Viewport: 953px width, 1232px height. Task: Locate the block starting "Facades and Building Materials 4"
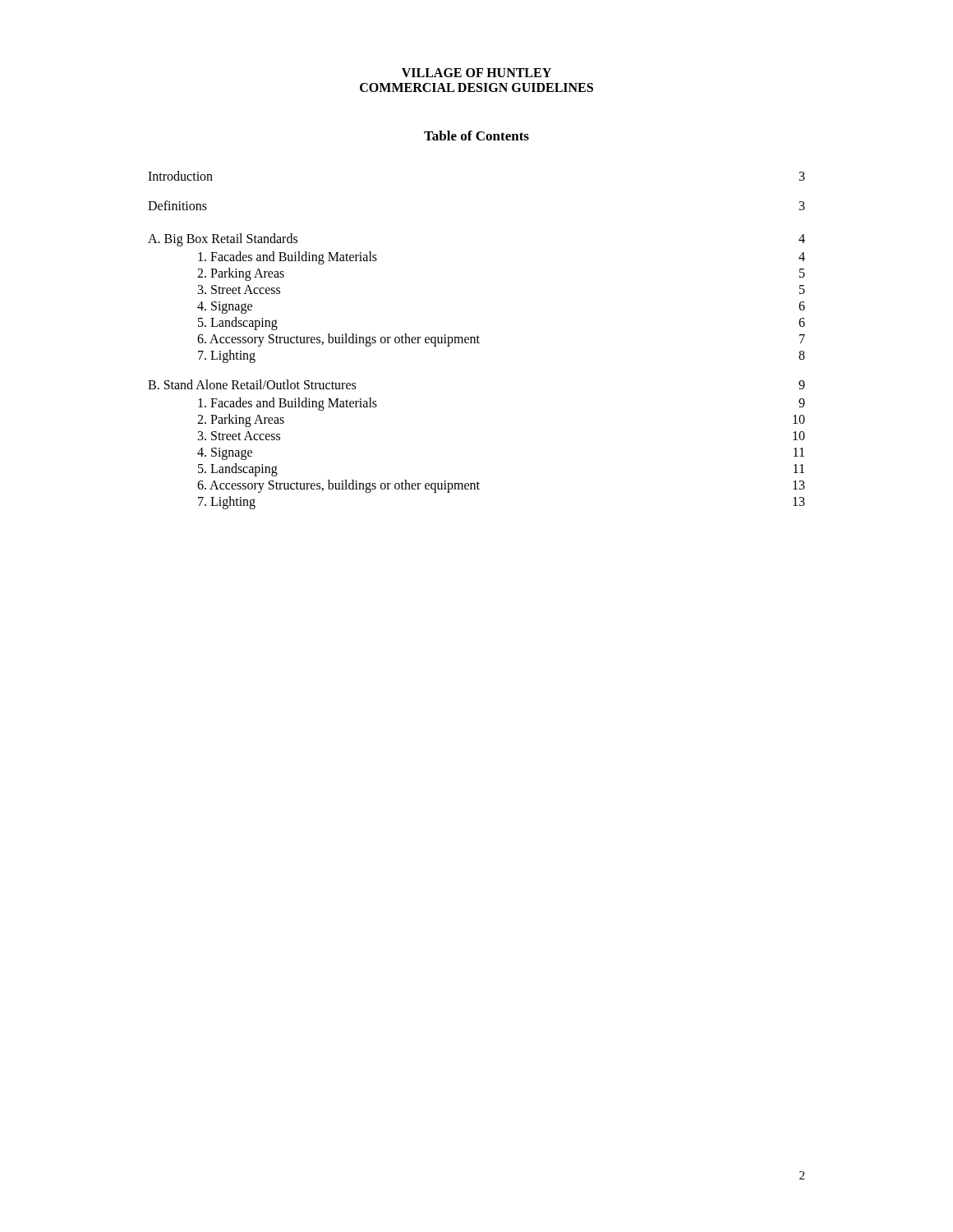coord(289,257)
